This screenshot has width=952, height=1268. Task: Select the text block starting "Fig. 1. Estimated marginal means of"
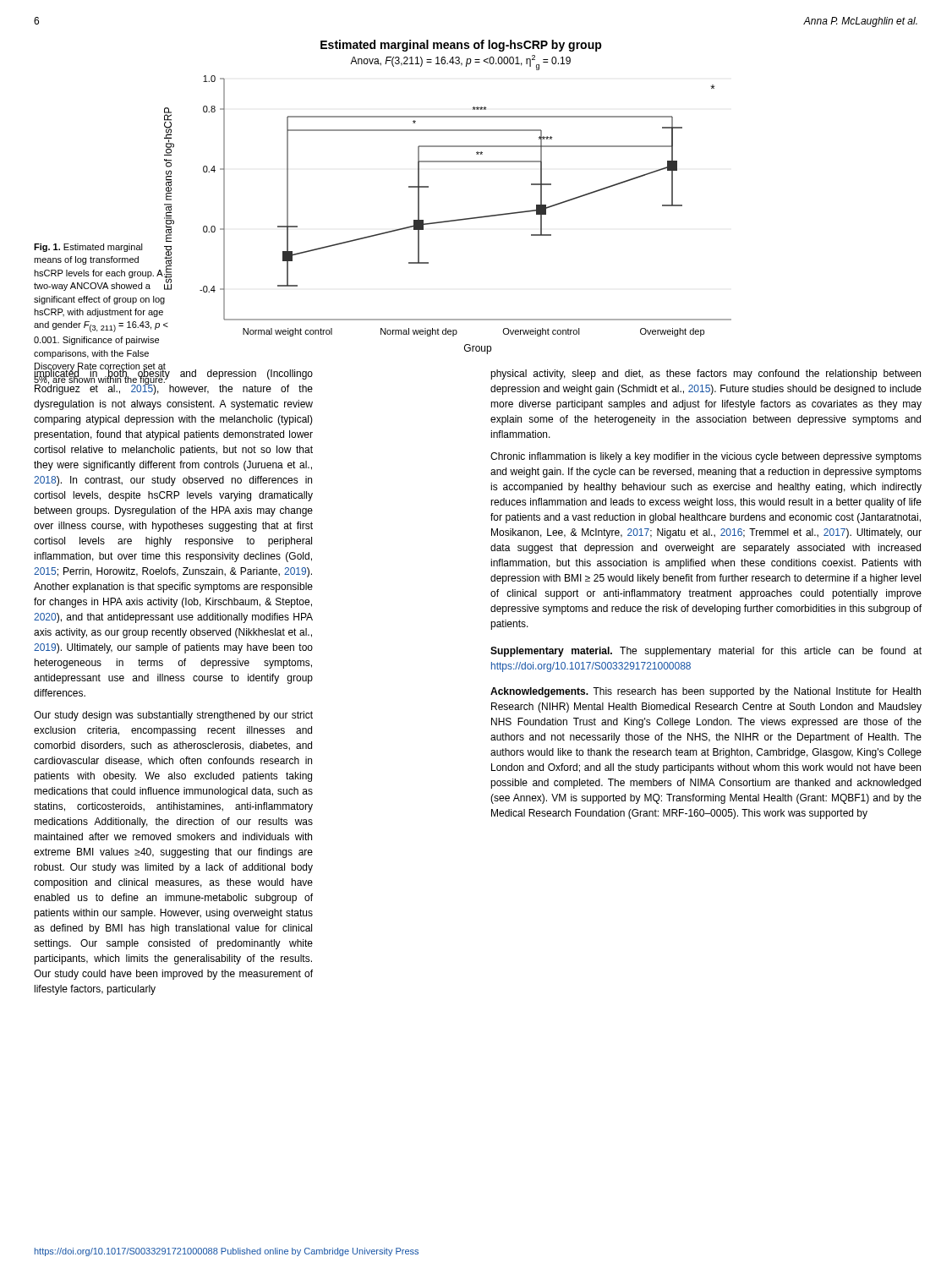101,313
